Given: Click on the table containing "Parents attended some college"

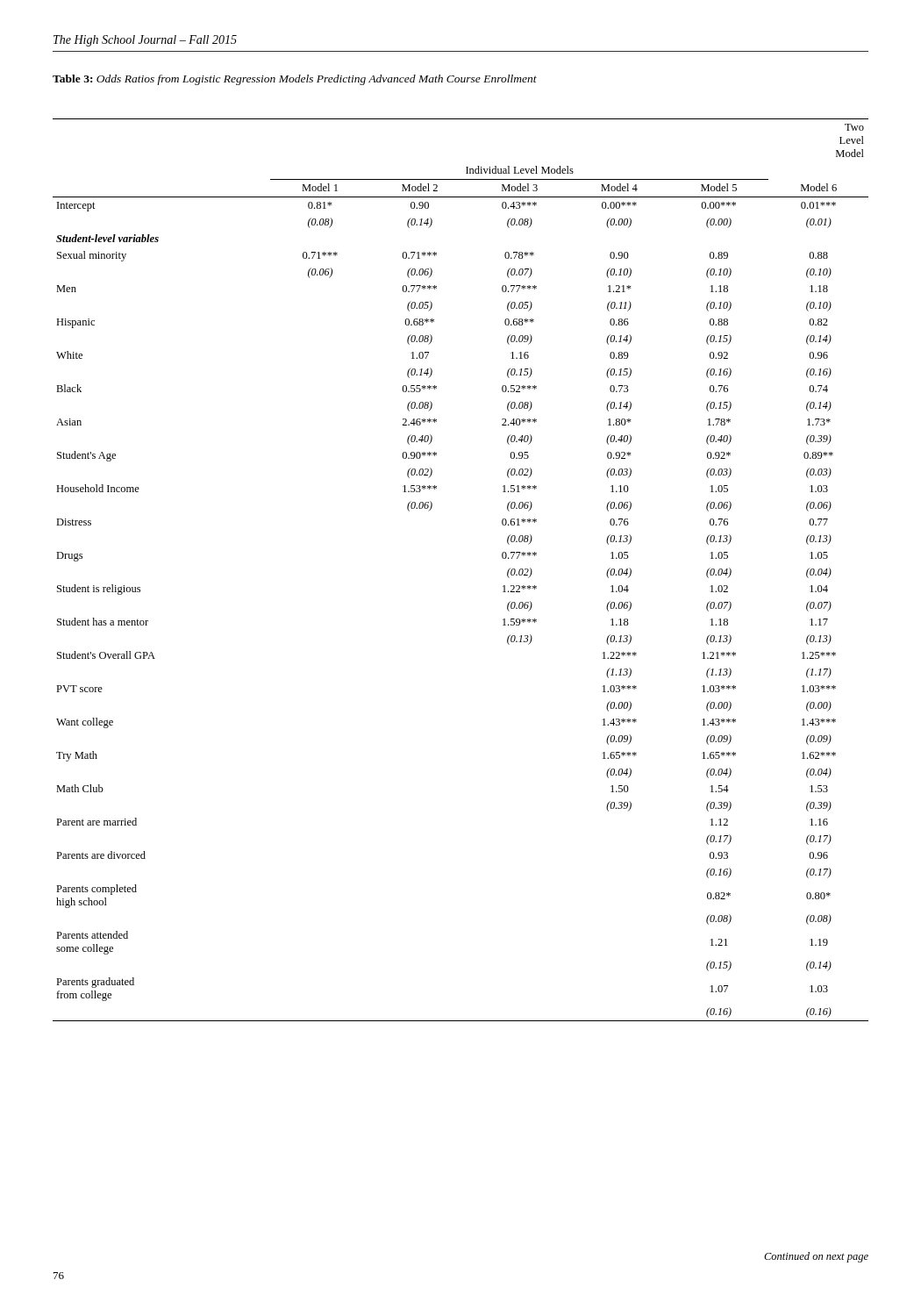Looking at the screenshot, I should pos(460,570).
